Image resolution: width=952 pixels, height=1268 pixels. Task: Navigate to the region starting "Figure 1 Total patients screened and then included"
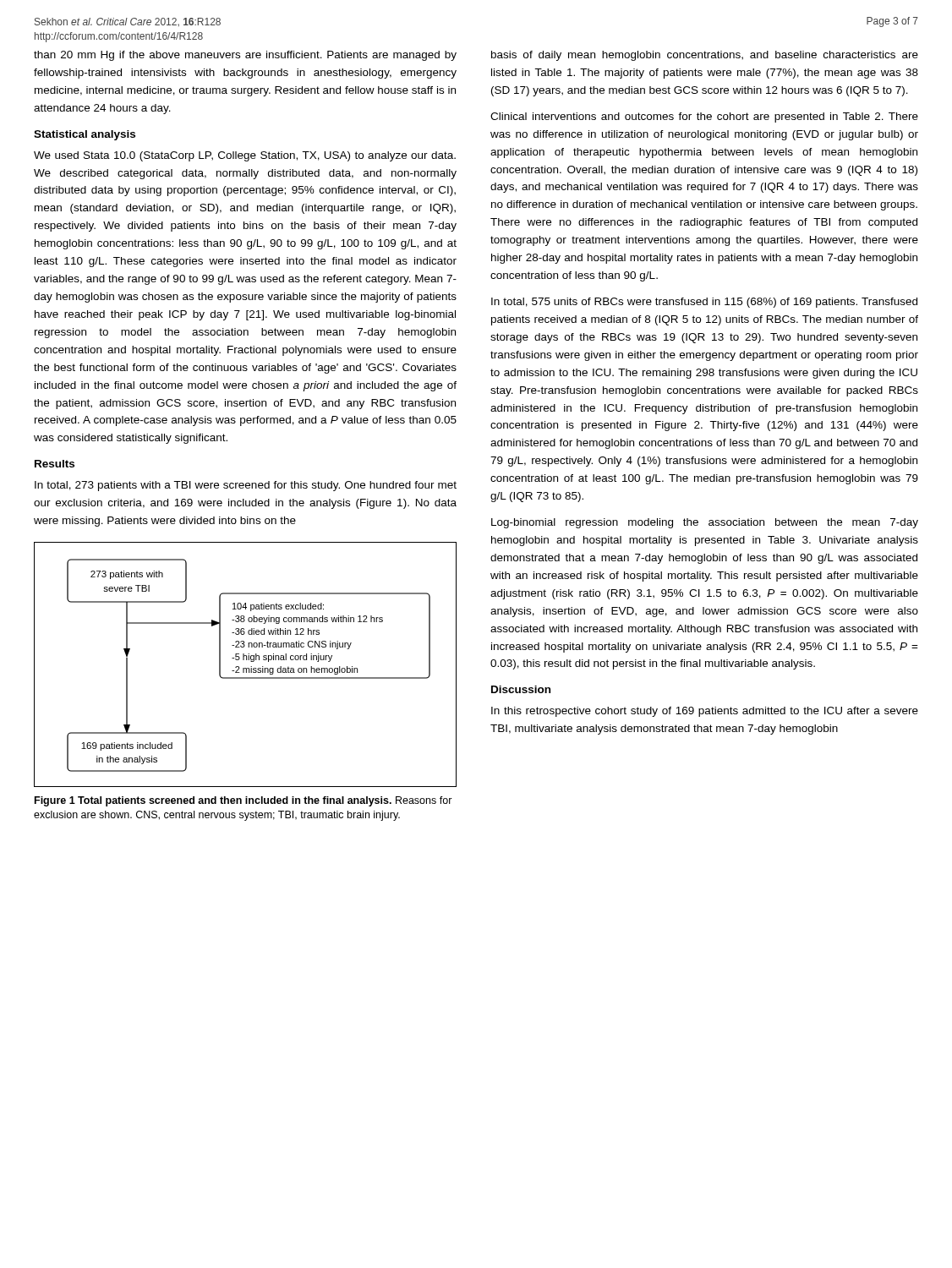(243, 808)
